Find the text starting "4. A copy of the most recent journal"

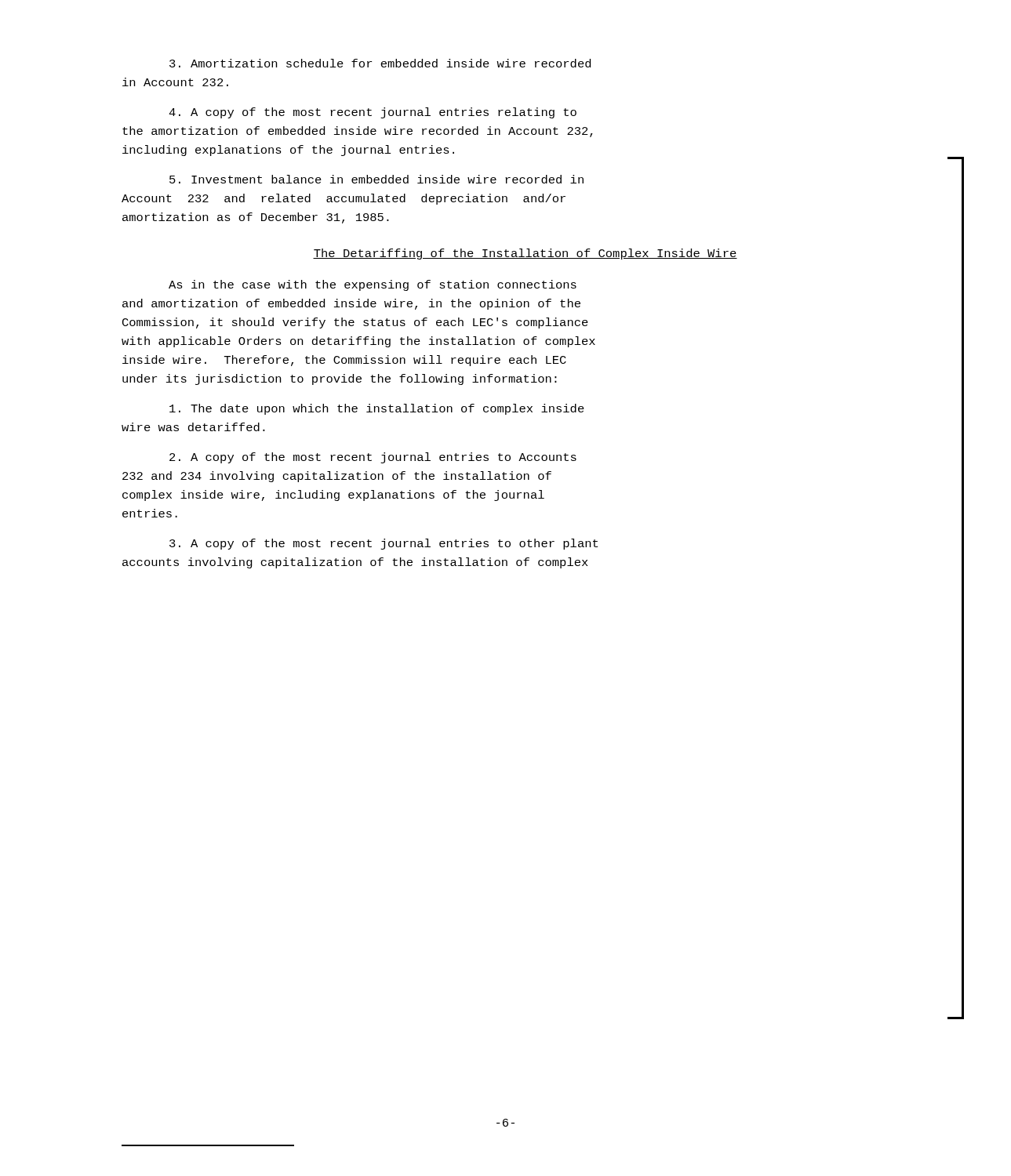[525, 131]
